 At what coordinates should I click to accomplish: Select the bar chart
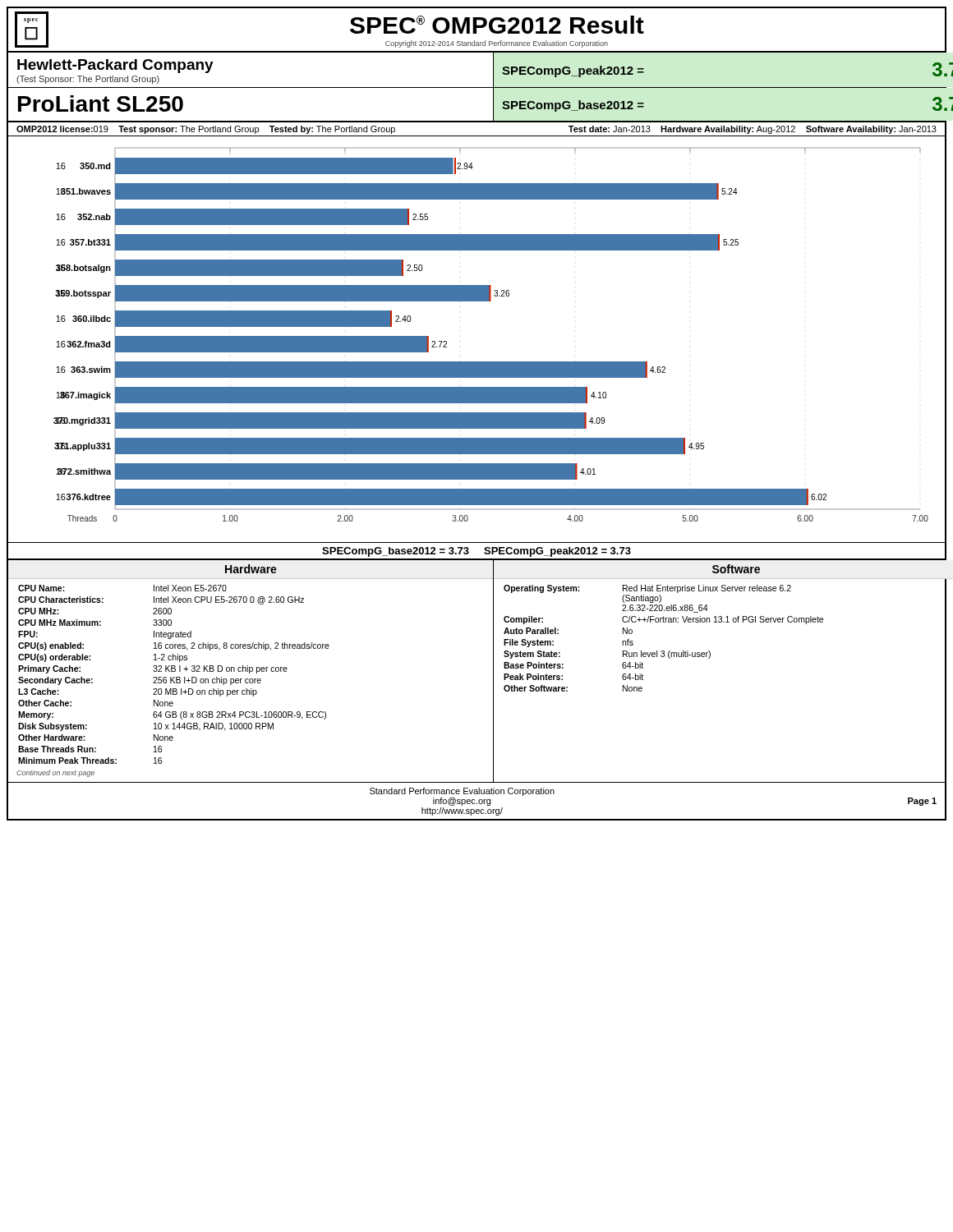click(x=476, y=339)
